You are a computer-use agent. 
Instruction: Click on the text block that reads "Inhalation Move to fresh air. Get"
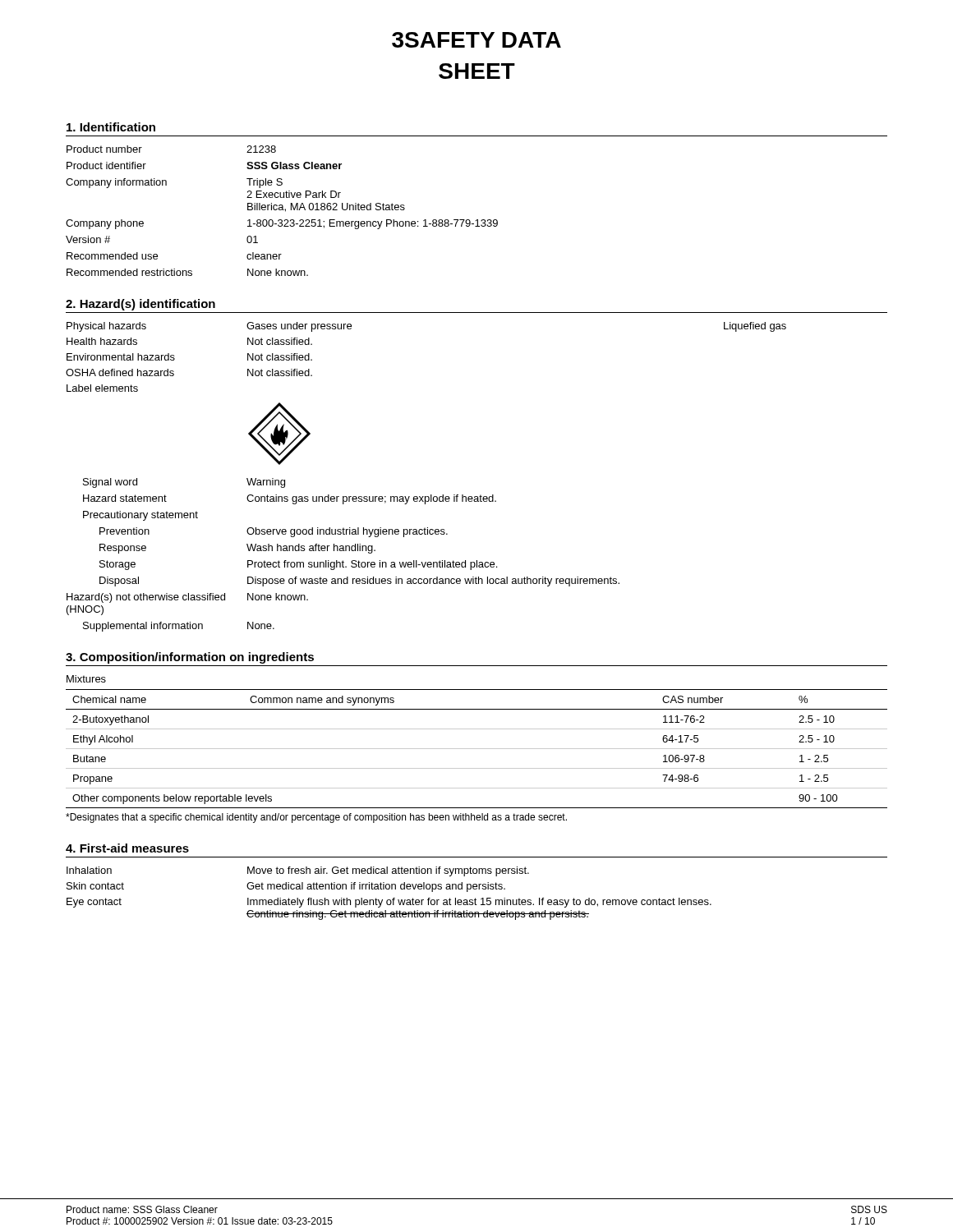(476, 892)
